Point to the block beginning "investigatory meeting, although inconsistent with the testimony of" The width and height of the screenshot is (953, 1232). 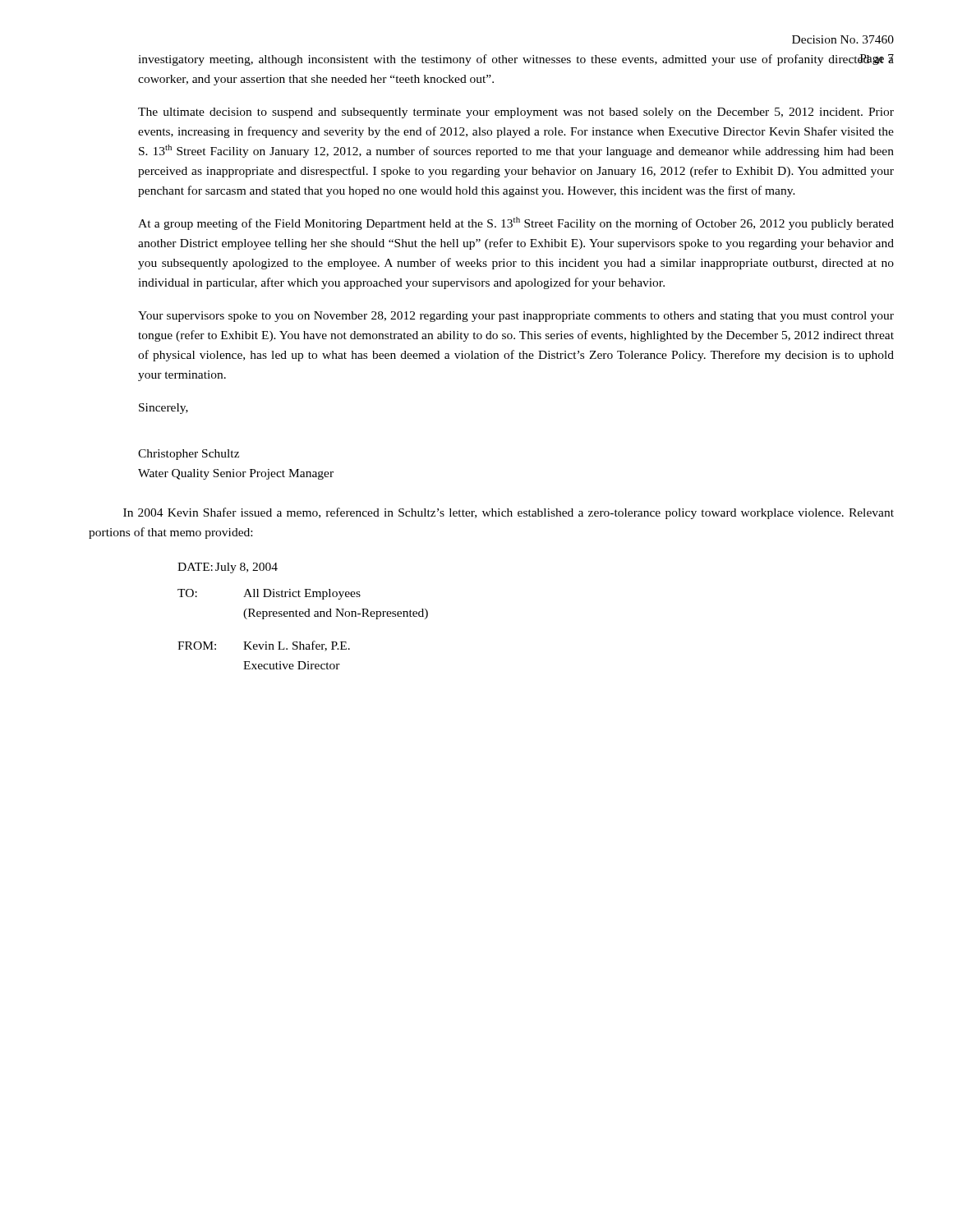click(516, 69)
